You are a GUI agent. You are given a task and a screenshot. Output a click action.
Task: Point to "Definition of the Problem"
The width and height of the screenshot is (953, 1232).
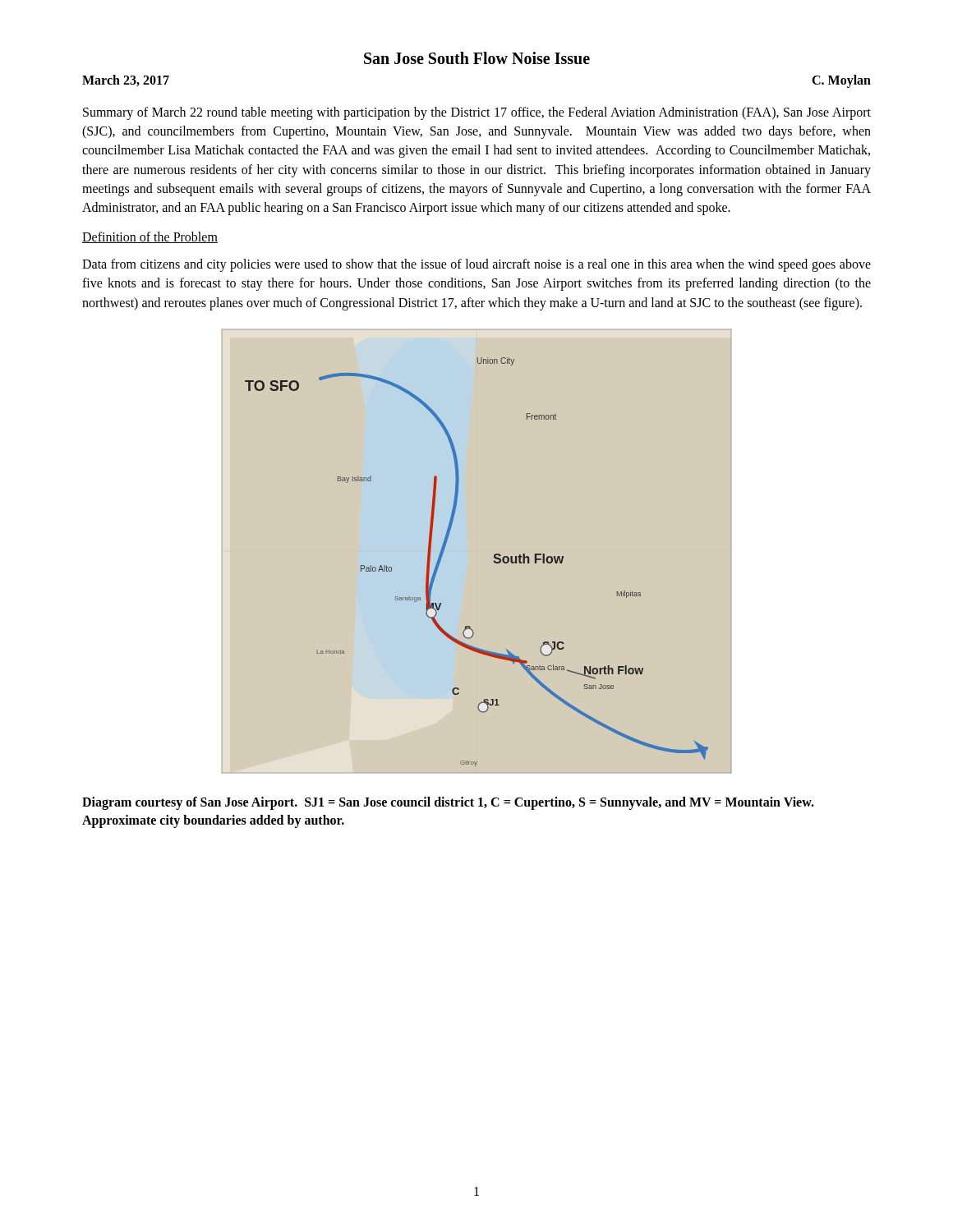click(x=150, y=237)
